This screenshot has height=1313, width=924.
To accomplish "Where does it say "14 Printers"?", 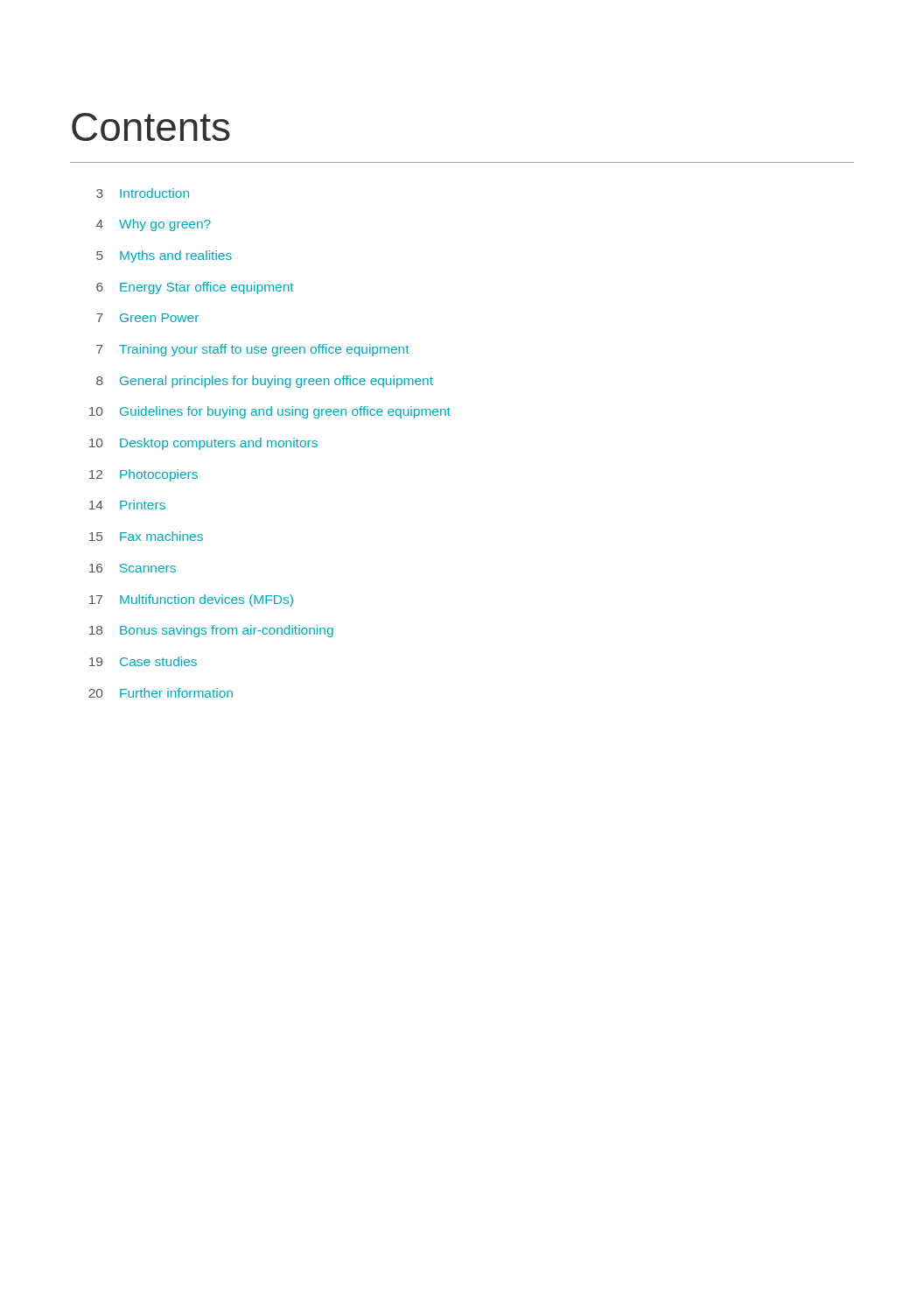I will coord(118,505).
